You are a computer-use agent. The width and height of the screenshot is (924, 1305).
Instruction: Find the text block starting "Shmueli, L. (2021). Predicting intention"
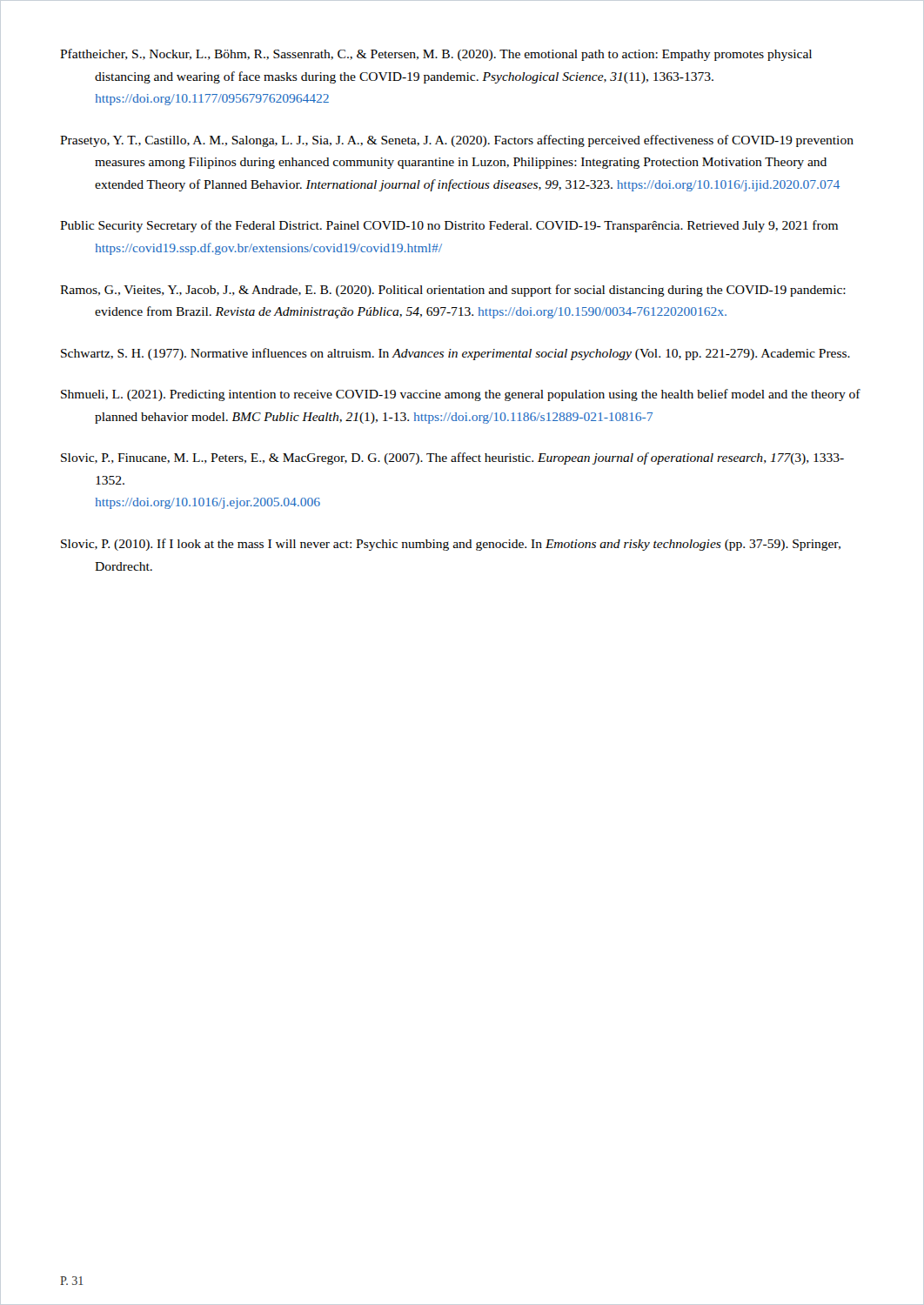460,405
